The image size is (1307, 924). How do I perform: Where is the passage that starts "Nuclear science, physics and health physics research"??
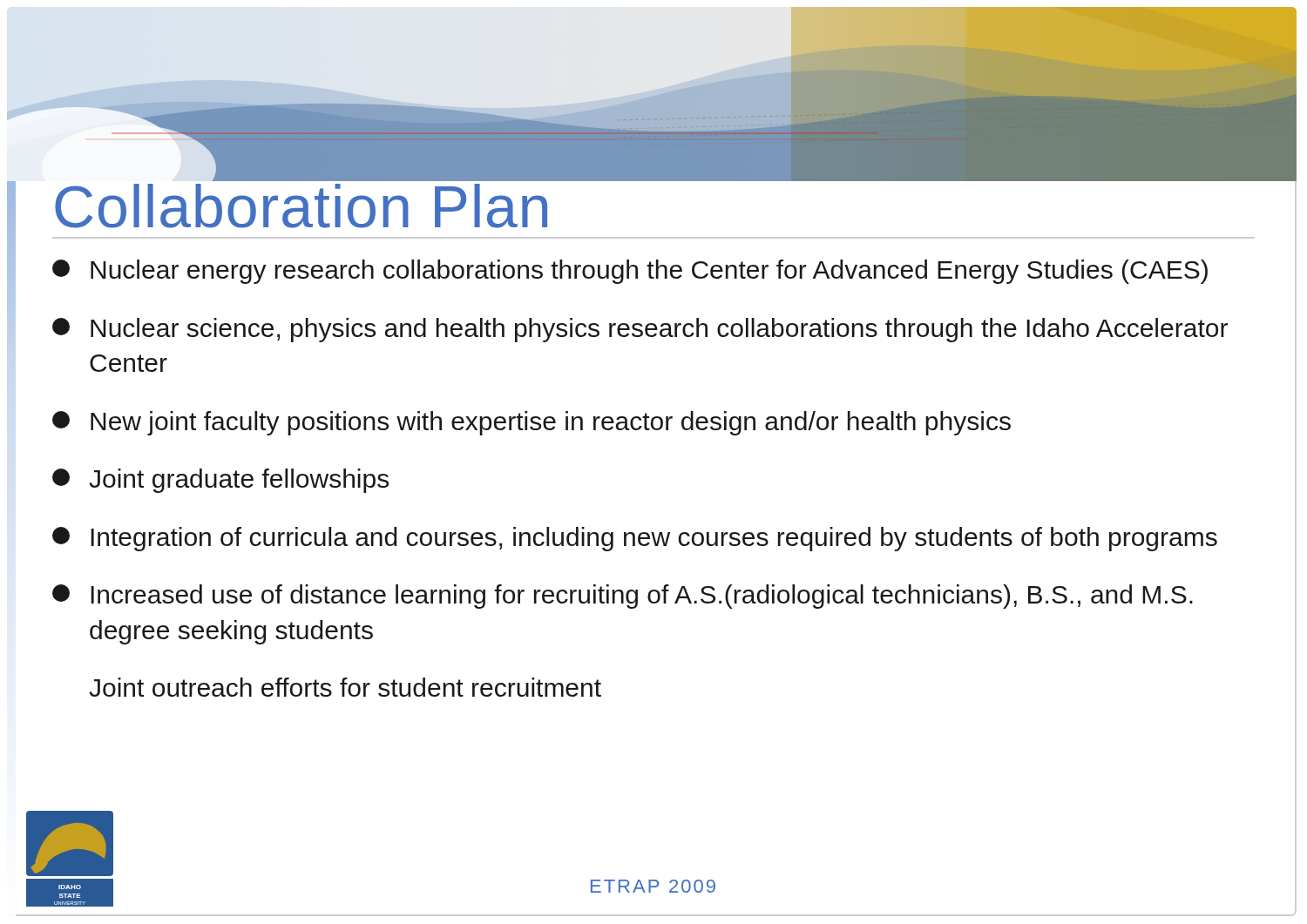[x=654, y=346]
